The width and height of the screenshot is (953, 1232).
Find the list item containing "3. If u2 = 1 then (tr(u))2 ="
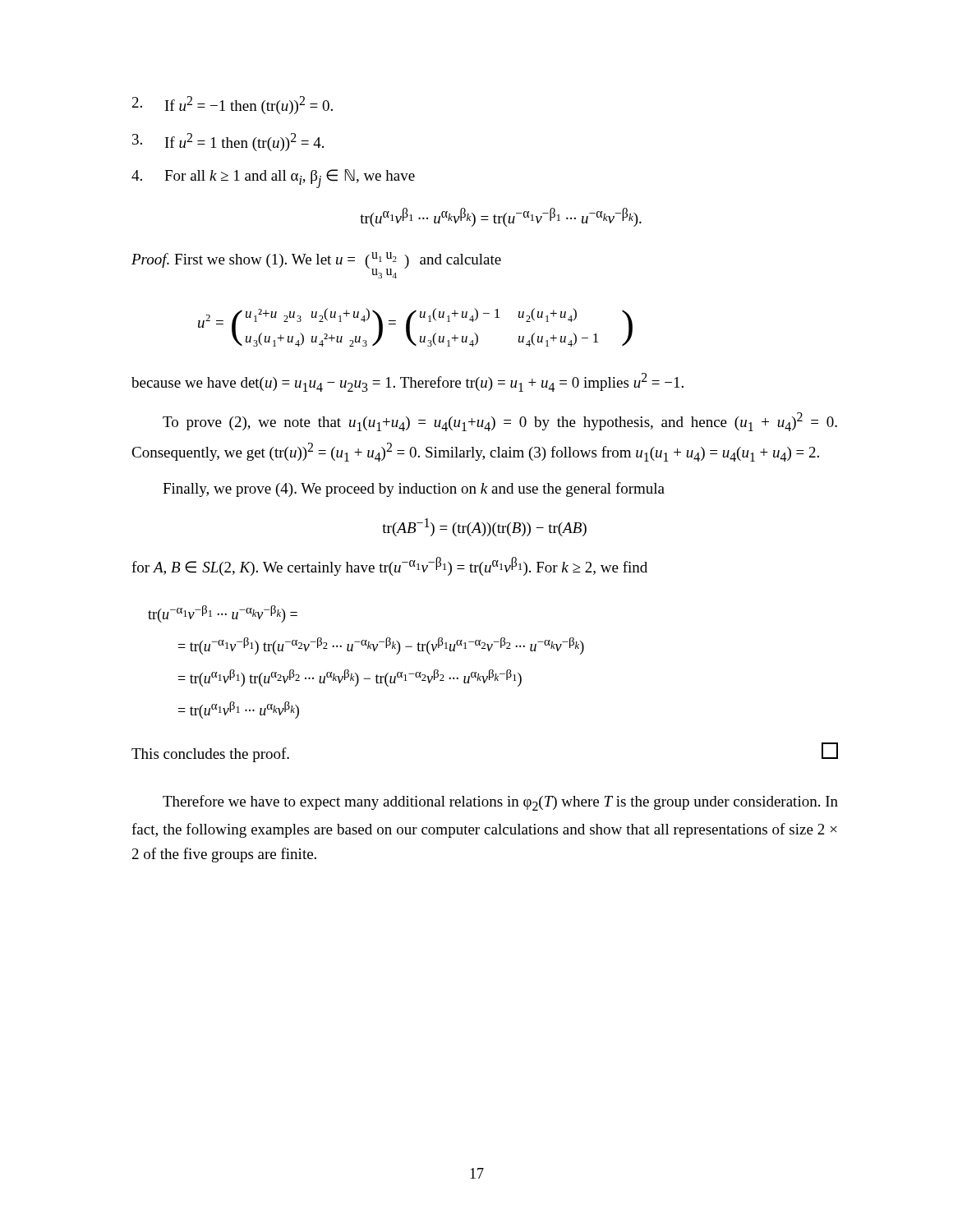click(x=228, y=140)
